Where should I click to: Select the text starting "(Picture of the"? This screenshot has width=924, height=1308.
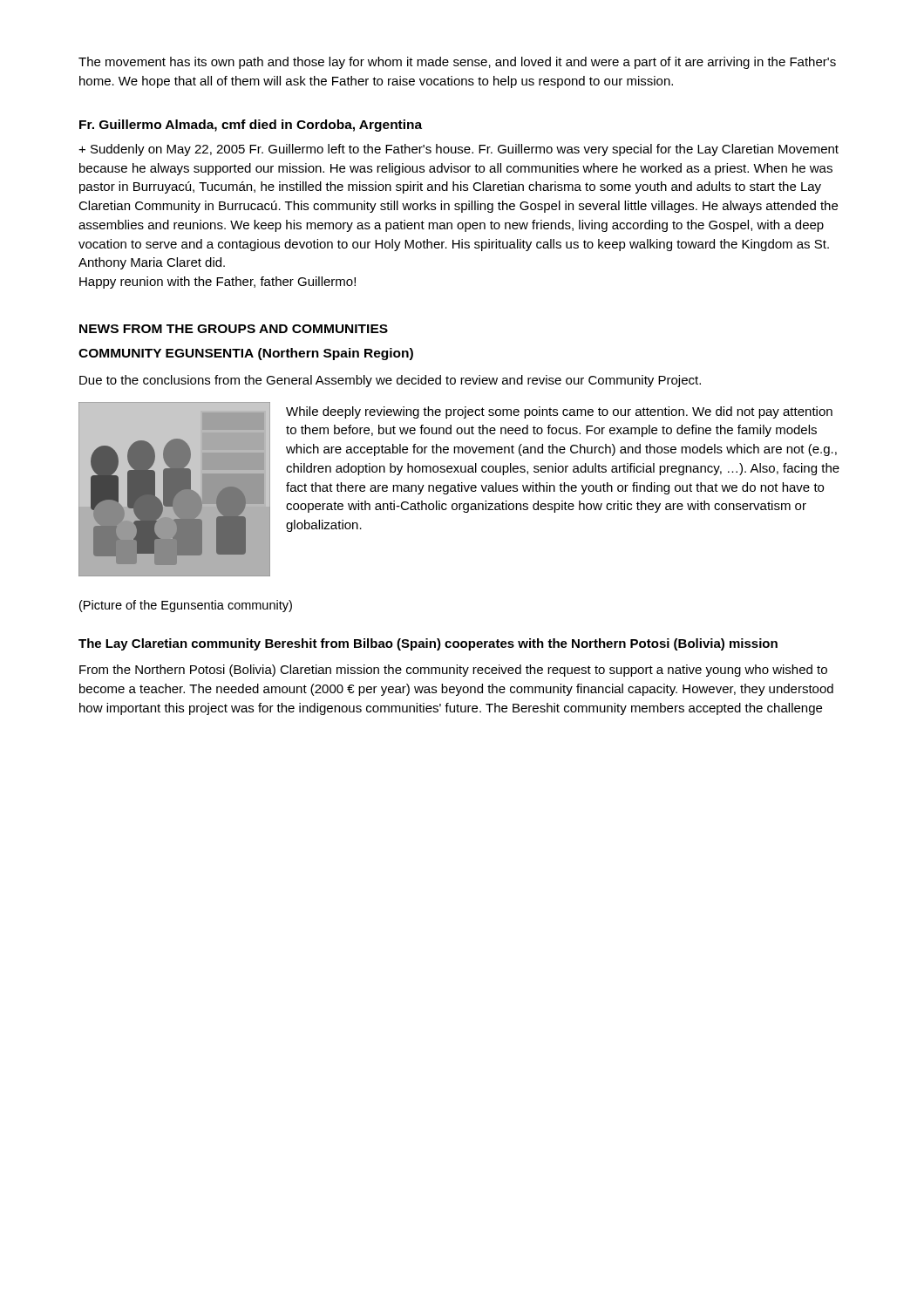[x=186, y=606]
